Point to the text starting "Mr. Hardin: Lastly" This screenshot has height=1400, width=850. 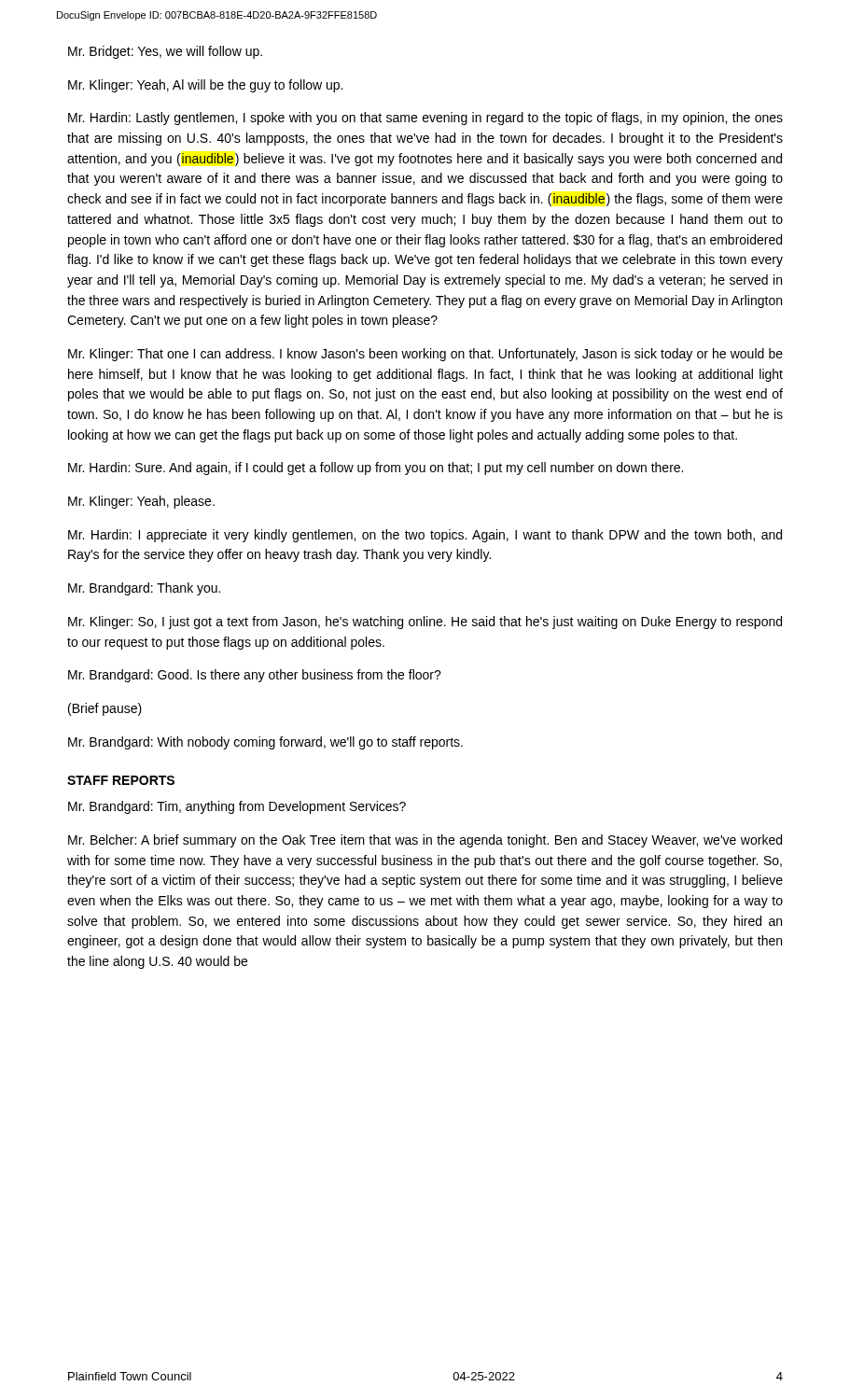point(425,219)
